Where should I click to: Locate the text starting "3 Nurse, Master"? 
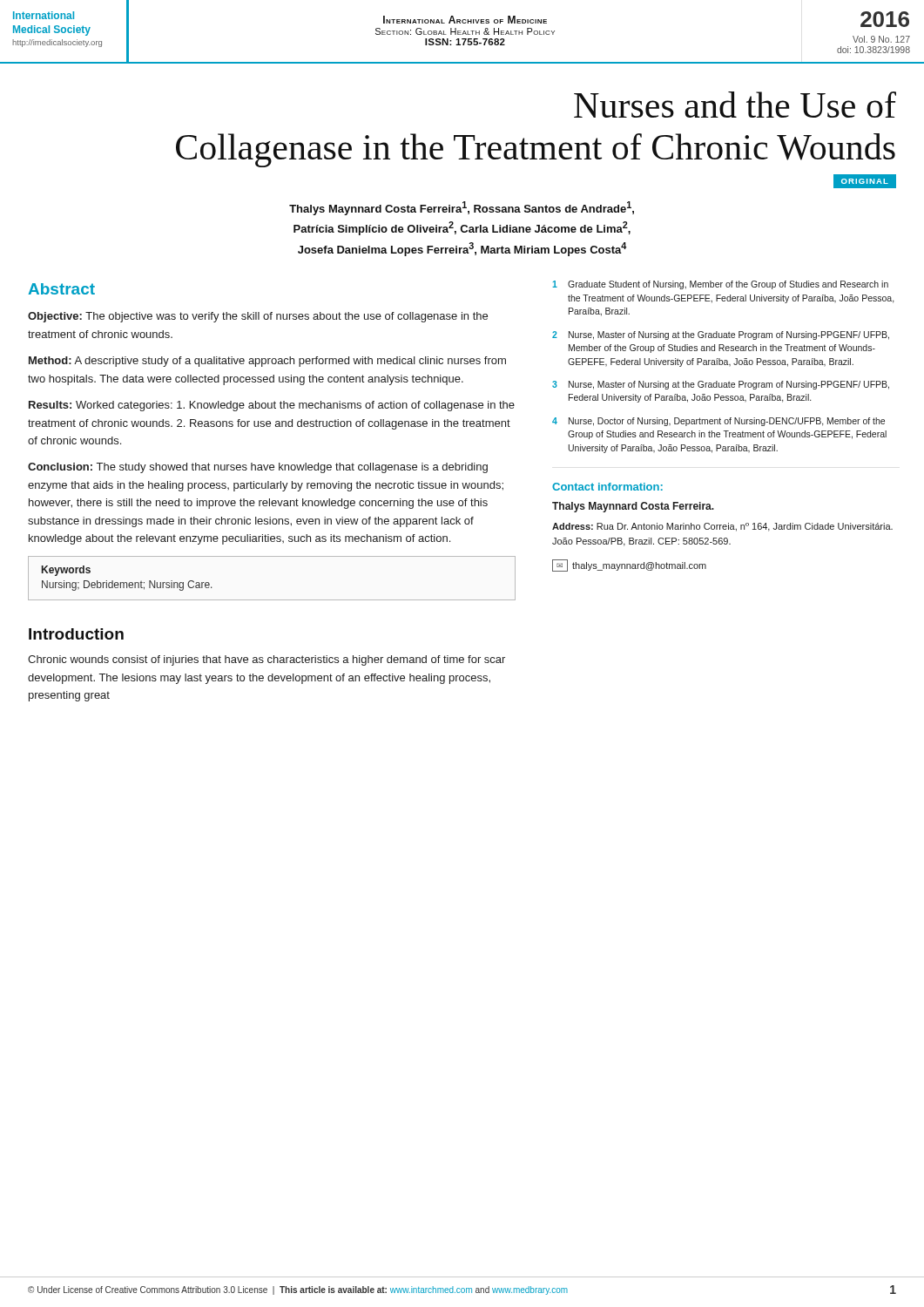[726, 392]
